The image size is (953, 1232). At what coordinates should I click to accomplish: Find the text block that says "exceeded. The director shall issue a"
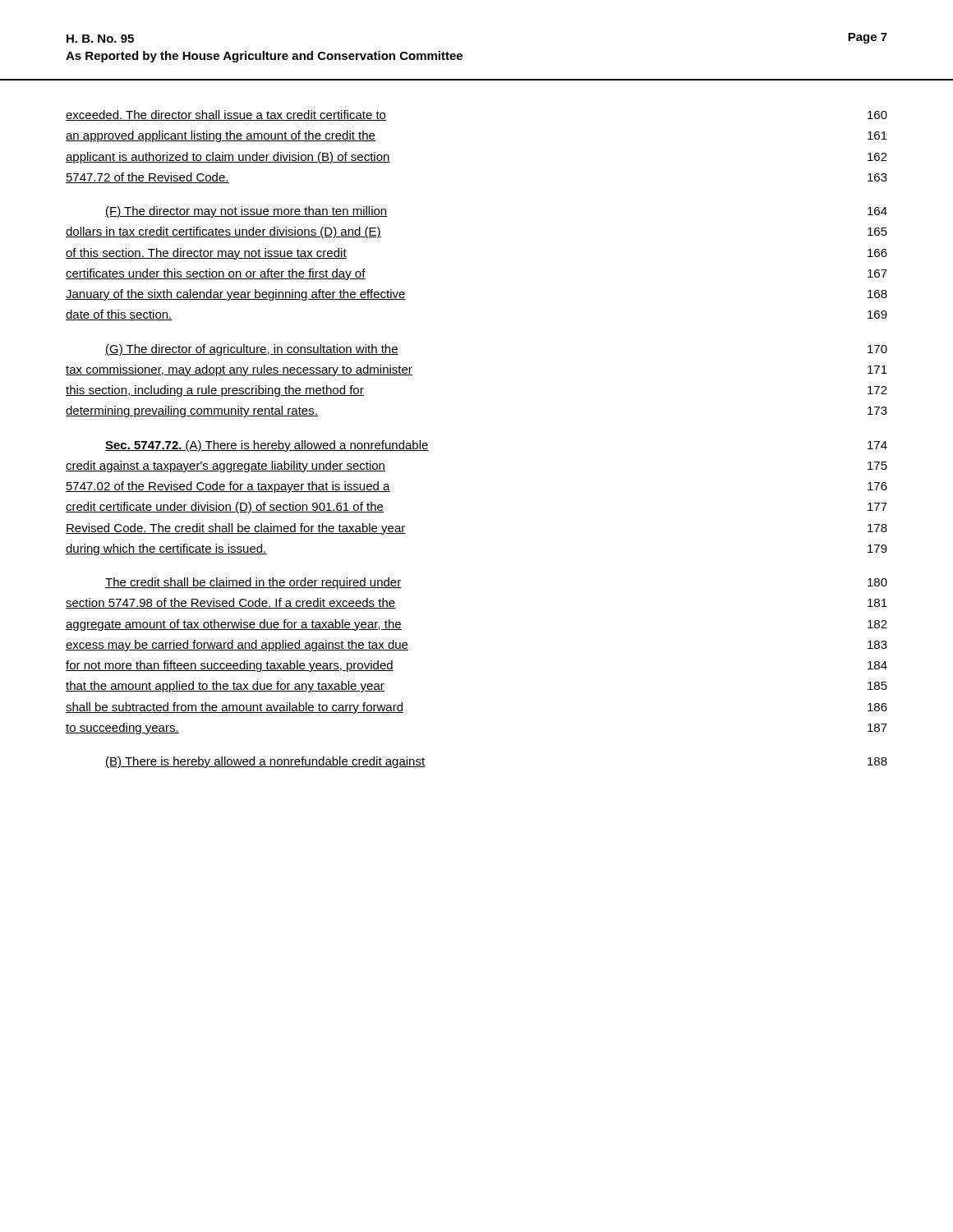click(x=226, y=115)
